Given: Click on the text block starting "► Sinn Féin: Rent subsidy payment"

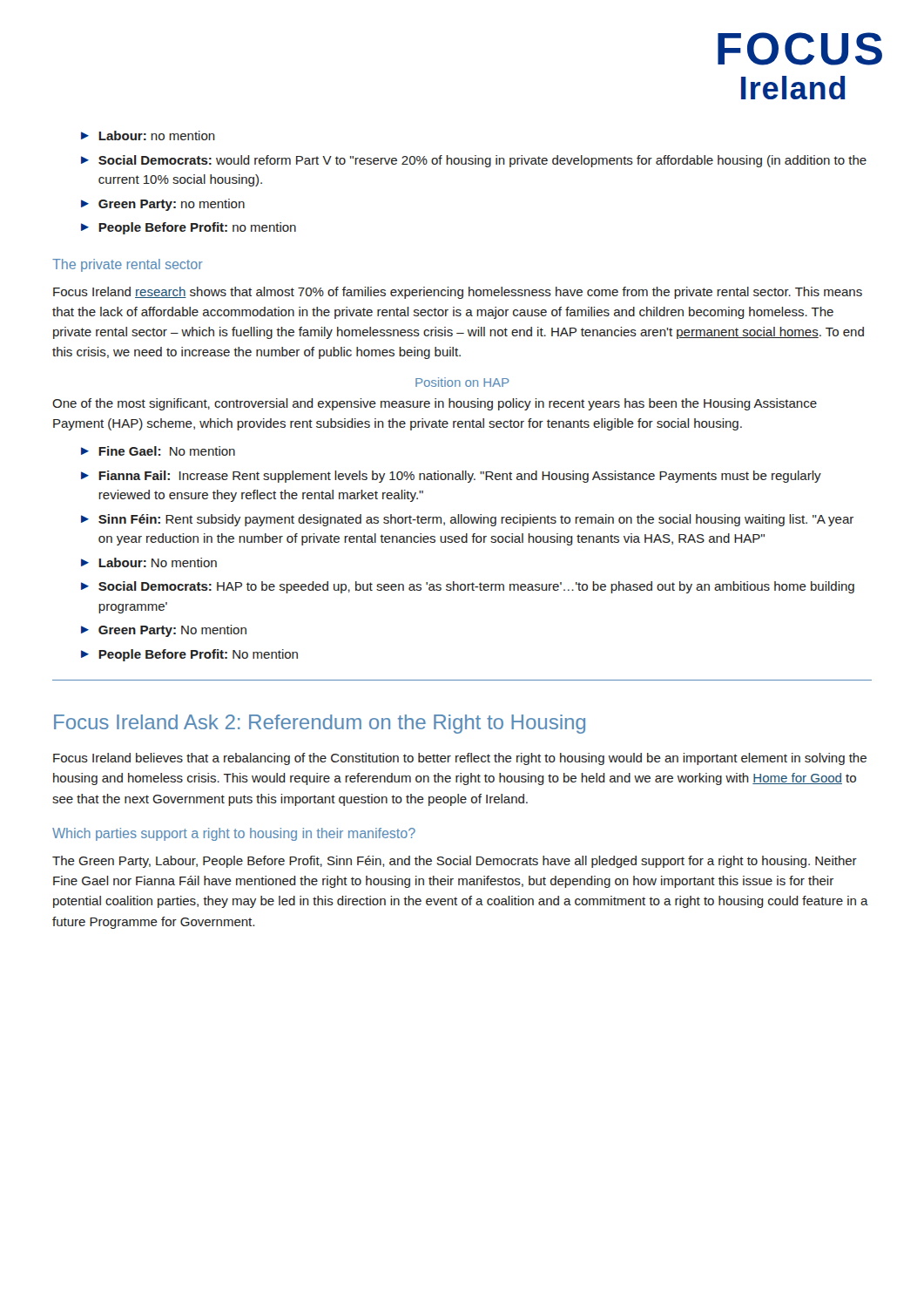Looking at the screenshot, I should pos(475,529).
